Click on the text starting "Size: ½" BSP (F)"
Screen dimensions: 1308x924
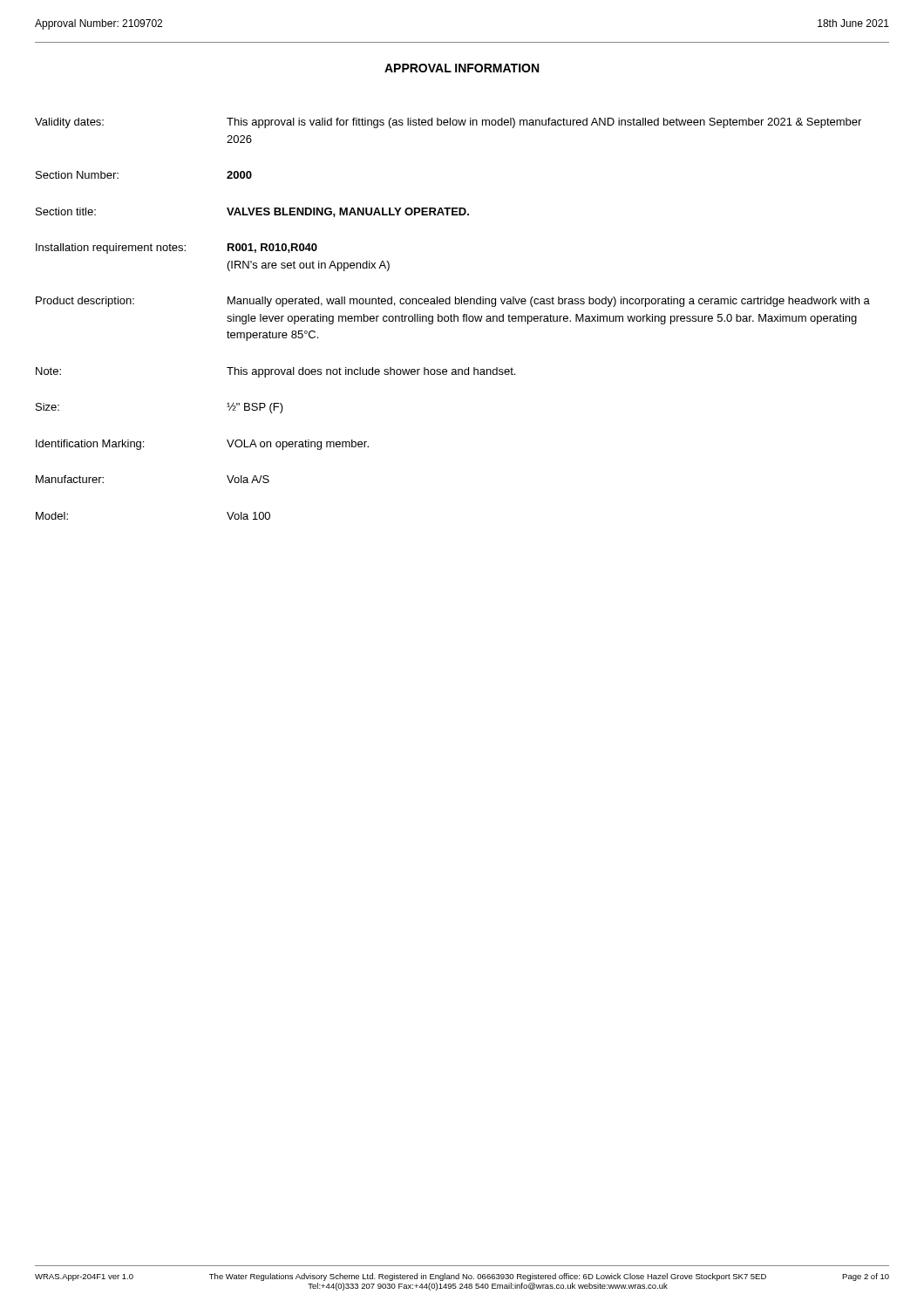click(x=51, y=408)
